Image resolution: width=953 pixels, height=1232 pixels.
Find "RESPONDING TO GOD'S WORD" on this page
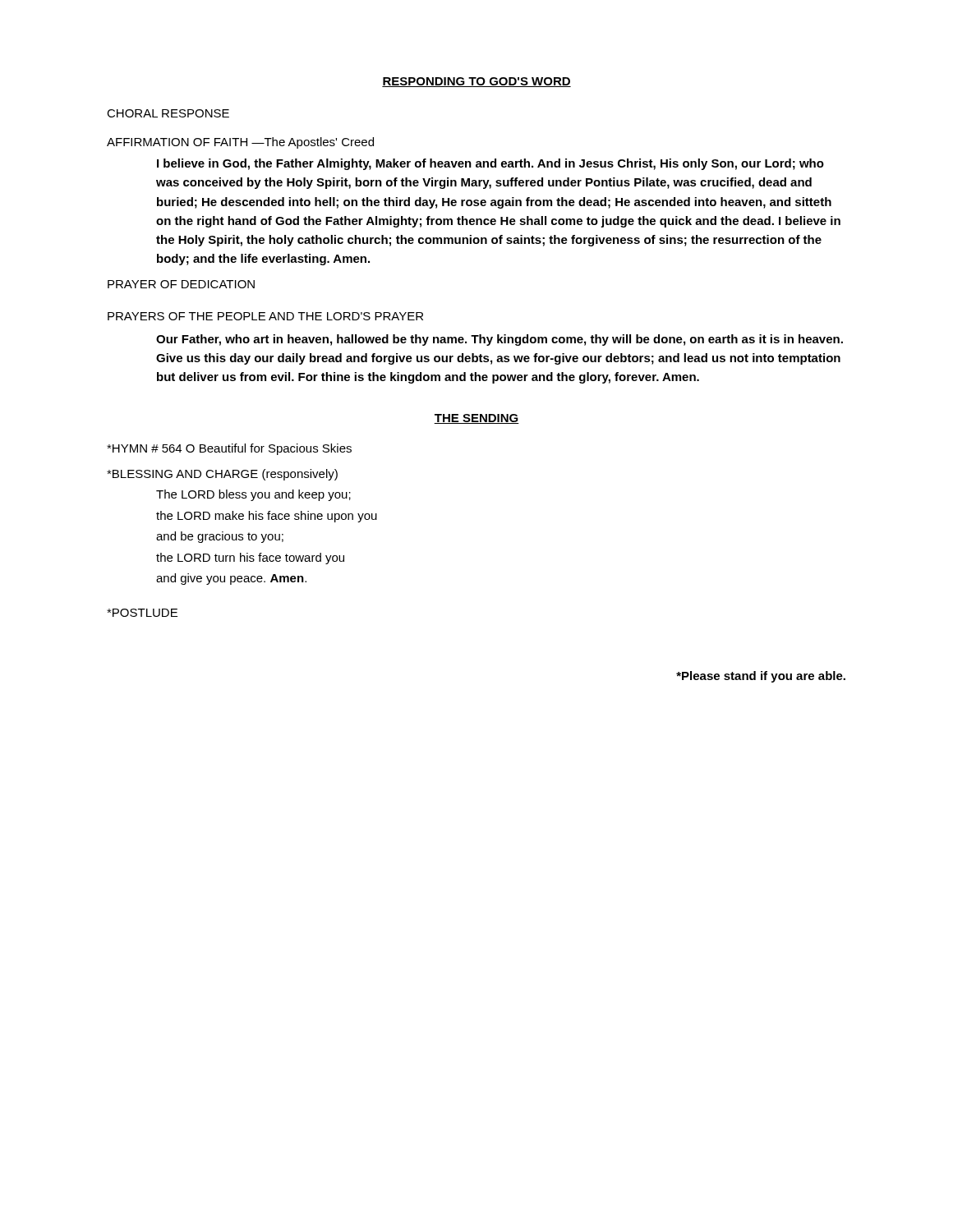coord(476,81)
